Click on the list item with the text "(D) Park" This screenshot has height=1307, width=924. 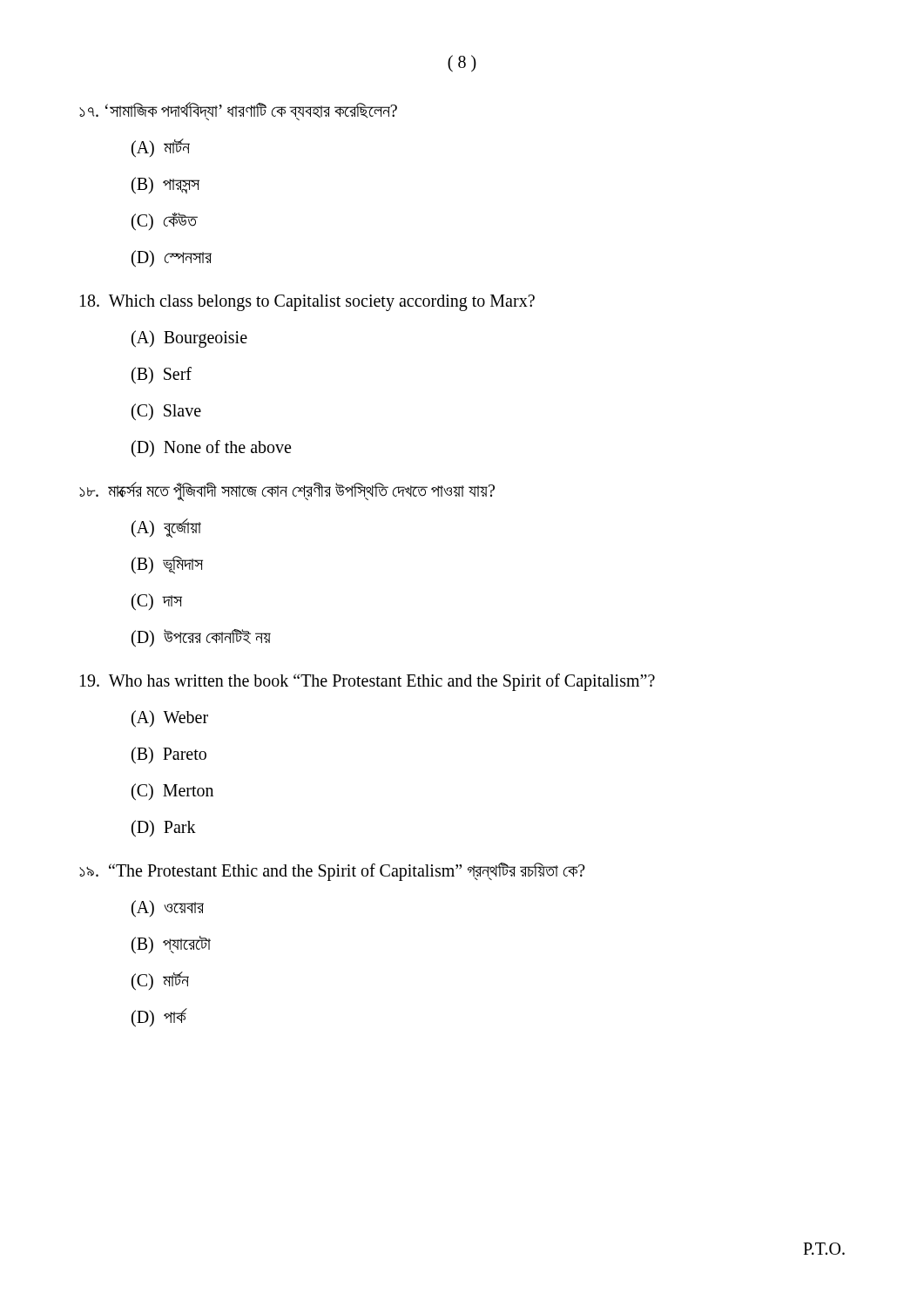[x=163, y=827]
